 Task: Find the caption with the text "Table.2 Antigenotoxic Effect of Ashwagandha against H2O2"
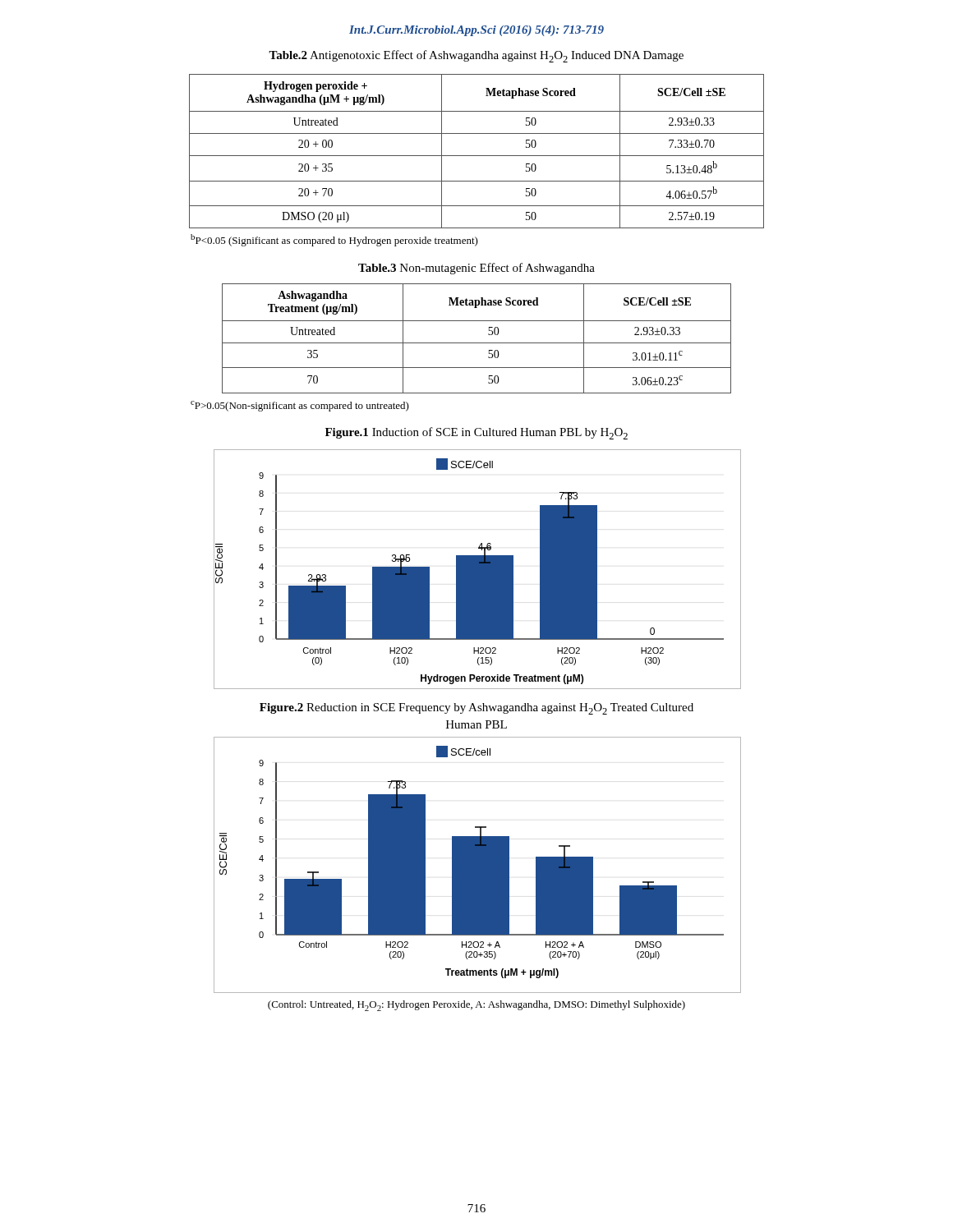coord(476,57)
